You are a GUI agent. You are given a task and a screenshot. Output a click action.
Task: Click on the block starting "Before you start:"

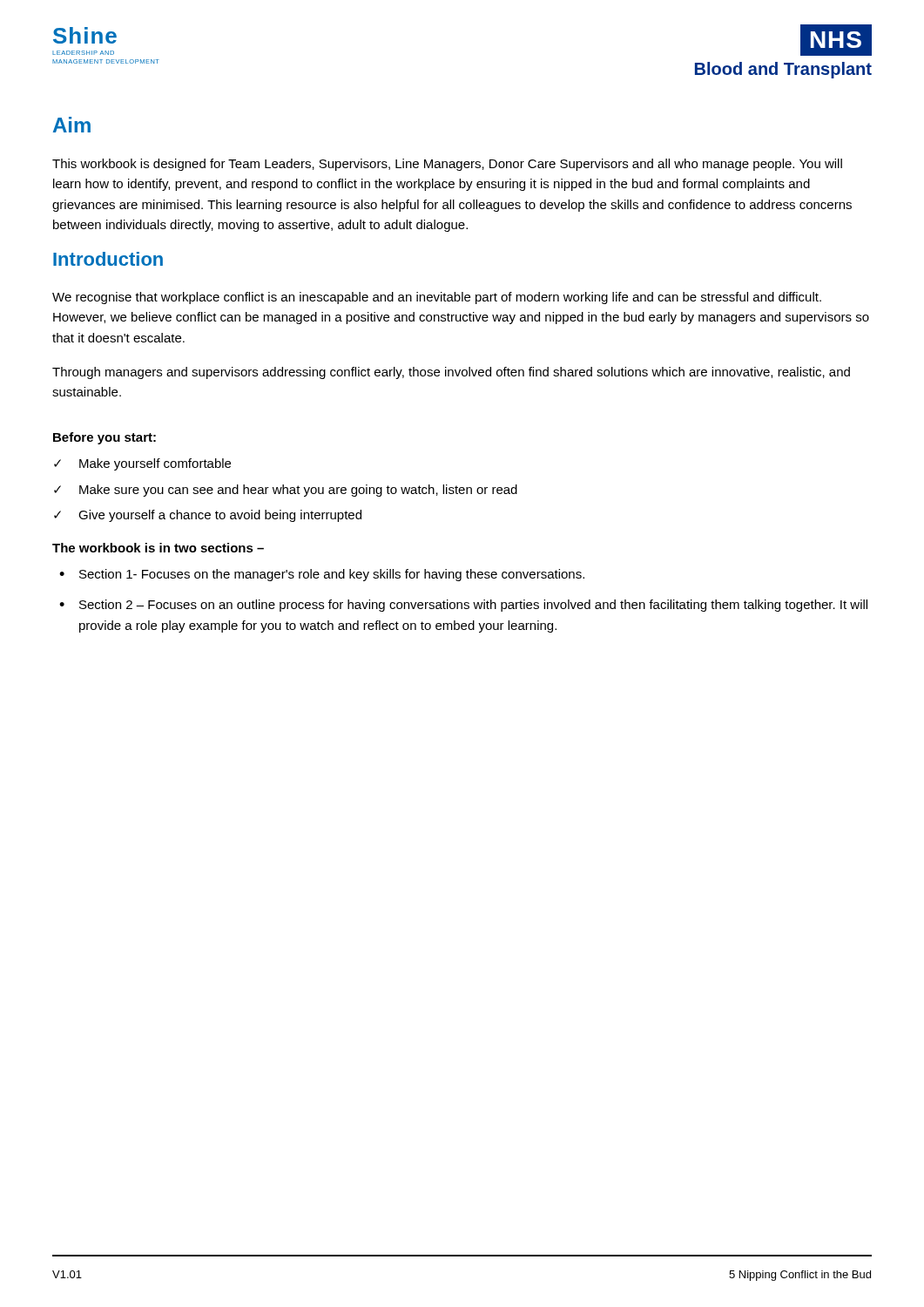pos(105,438)
